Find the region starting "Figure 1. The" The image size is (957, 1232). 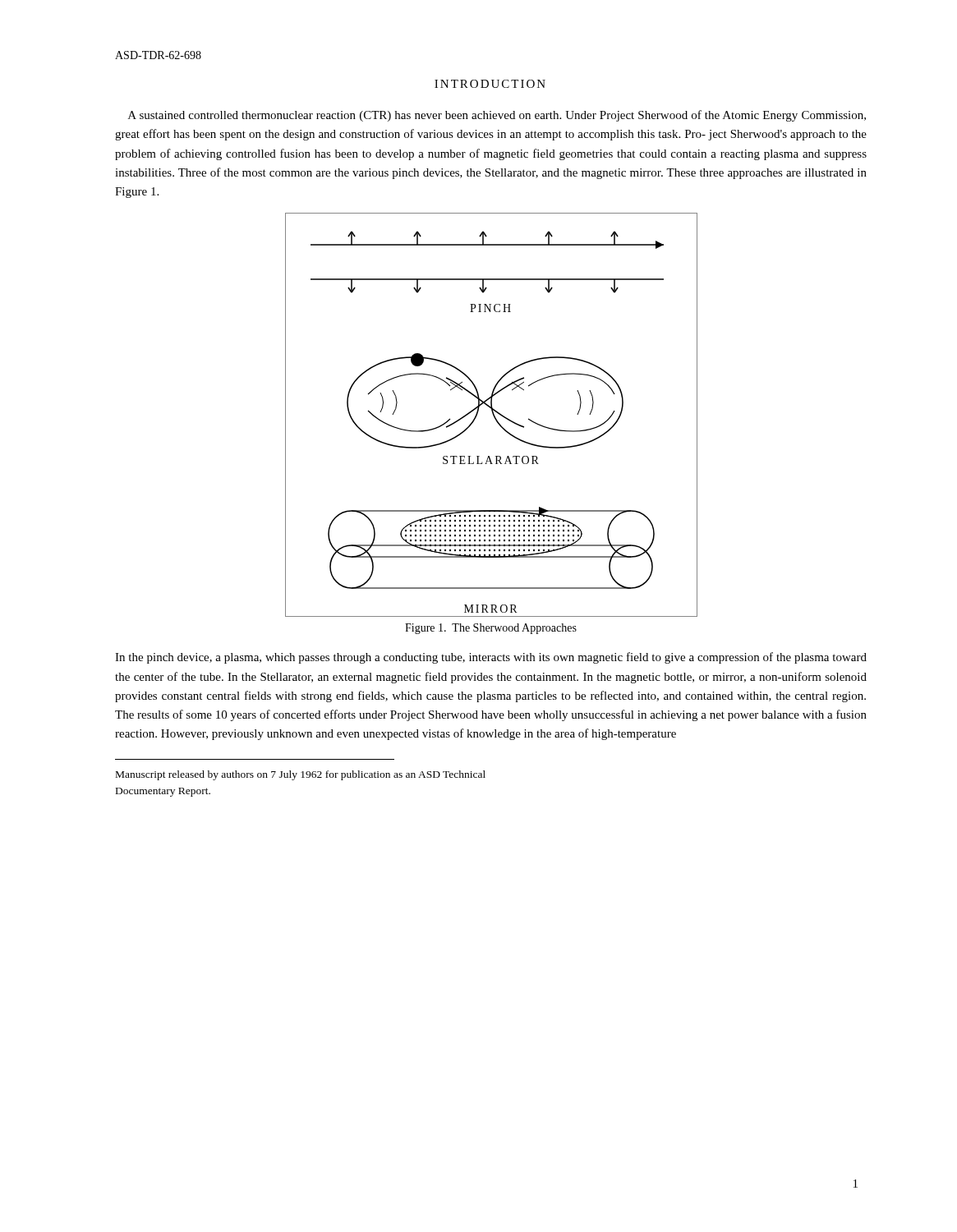coord(491,628)
